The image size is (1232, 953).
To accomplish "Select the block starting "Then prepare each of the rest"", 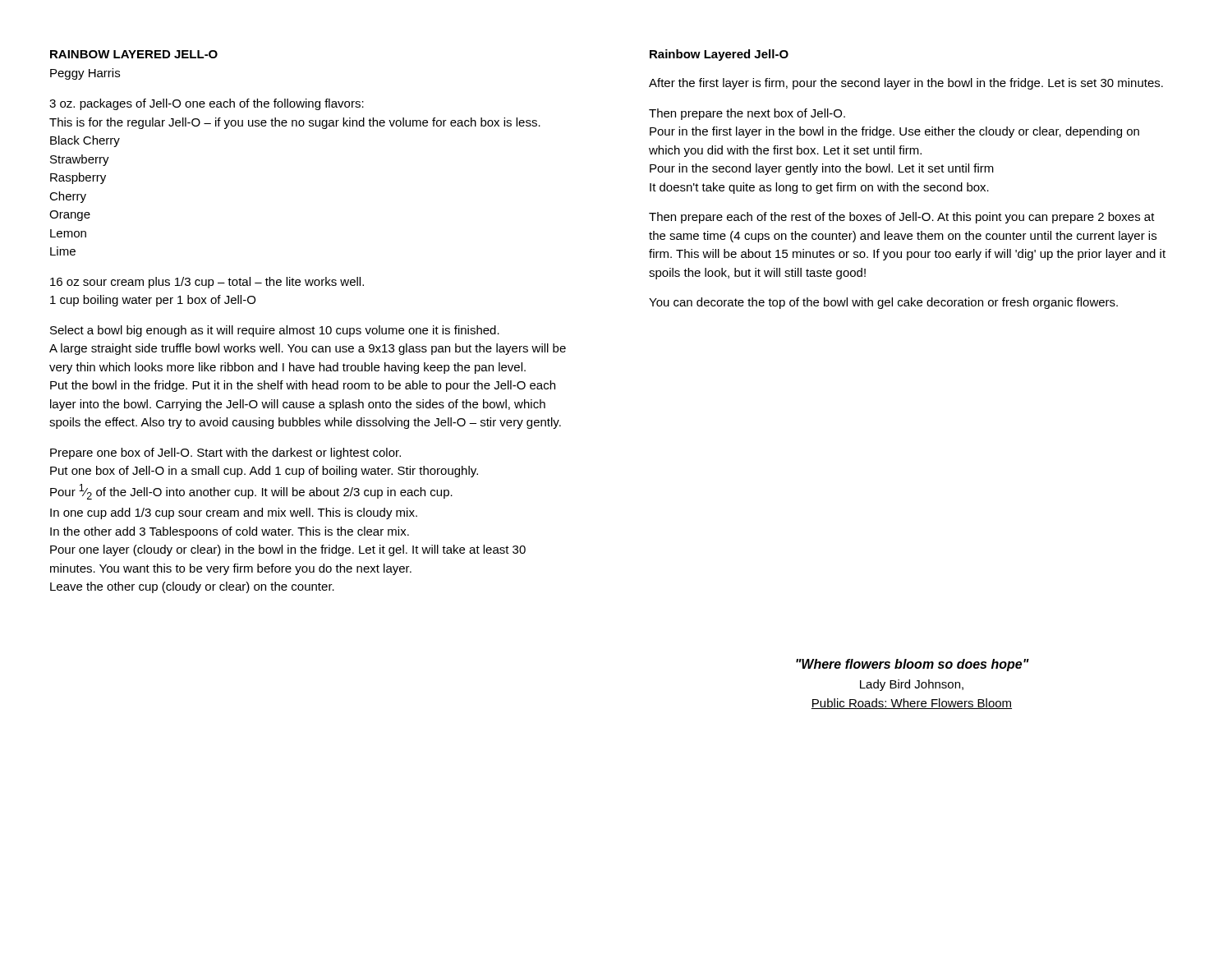I will (907, 244).
